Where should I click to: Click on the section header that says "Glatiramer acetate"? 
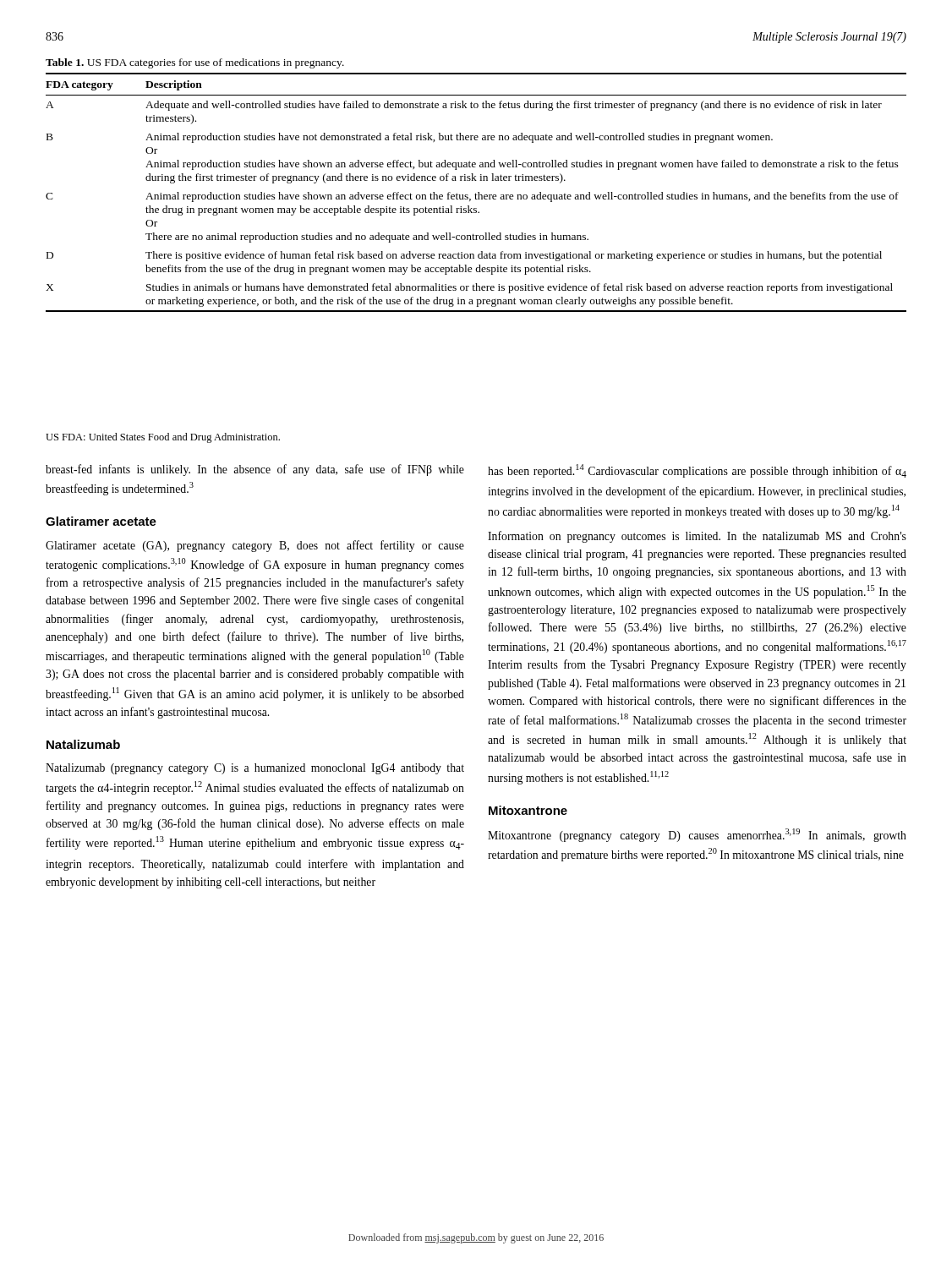click(101, 521)
